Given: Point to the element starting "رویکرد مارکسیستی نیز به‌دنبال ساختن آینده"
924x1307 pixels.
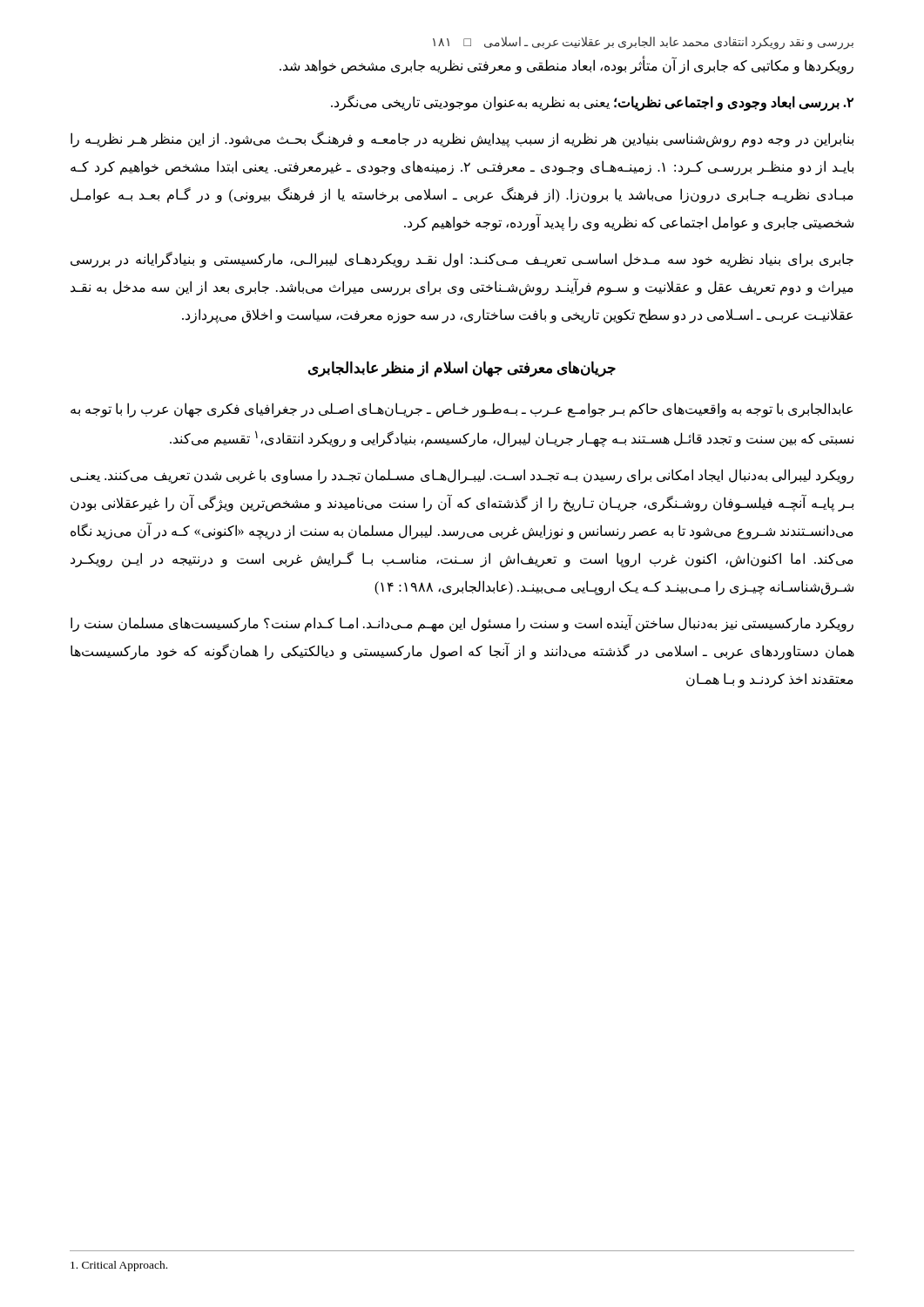Looking at the screenshot, I should coord(462,652).
